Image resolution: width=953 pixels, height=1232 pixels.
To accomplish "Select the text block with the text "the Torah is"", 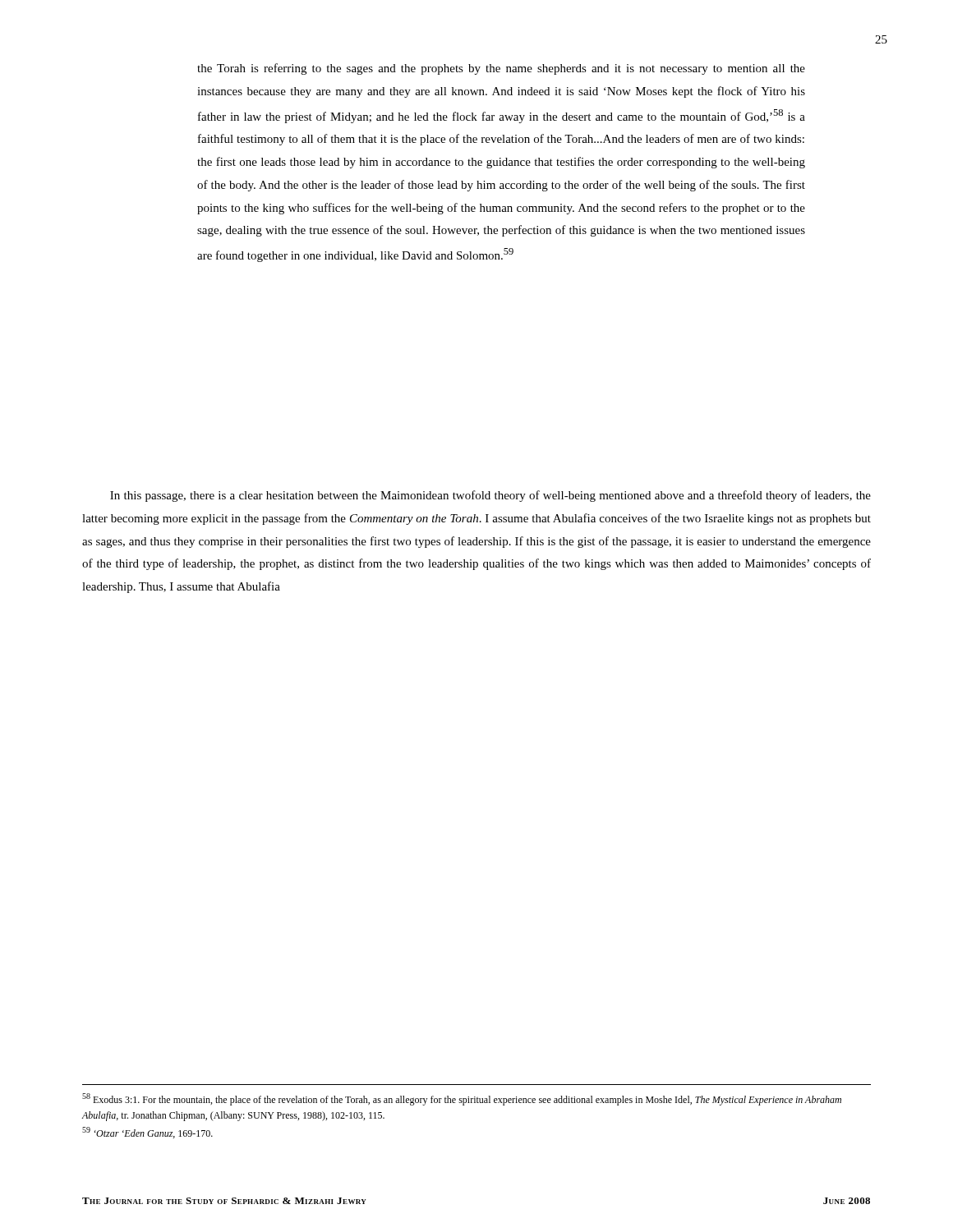I will click(501, 162).
